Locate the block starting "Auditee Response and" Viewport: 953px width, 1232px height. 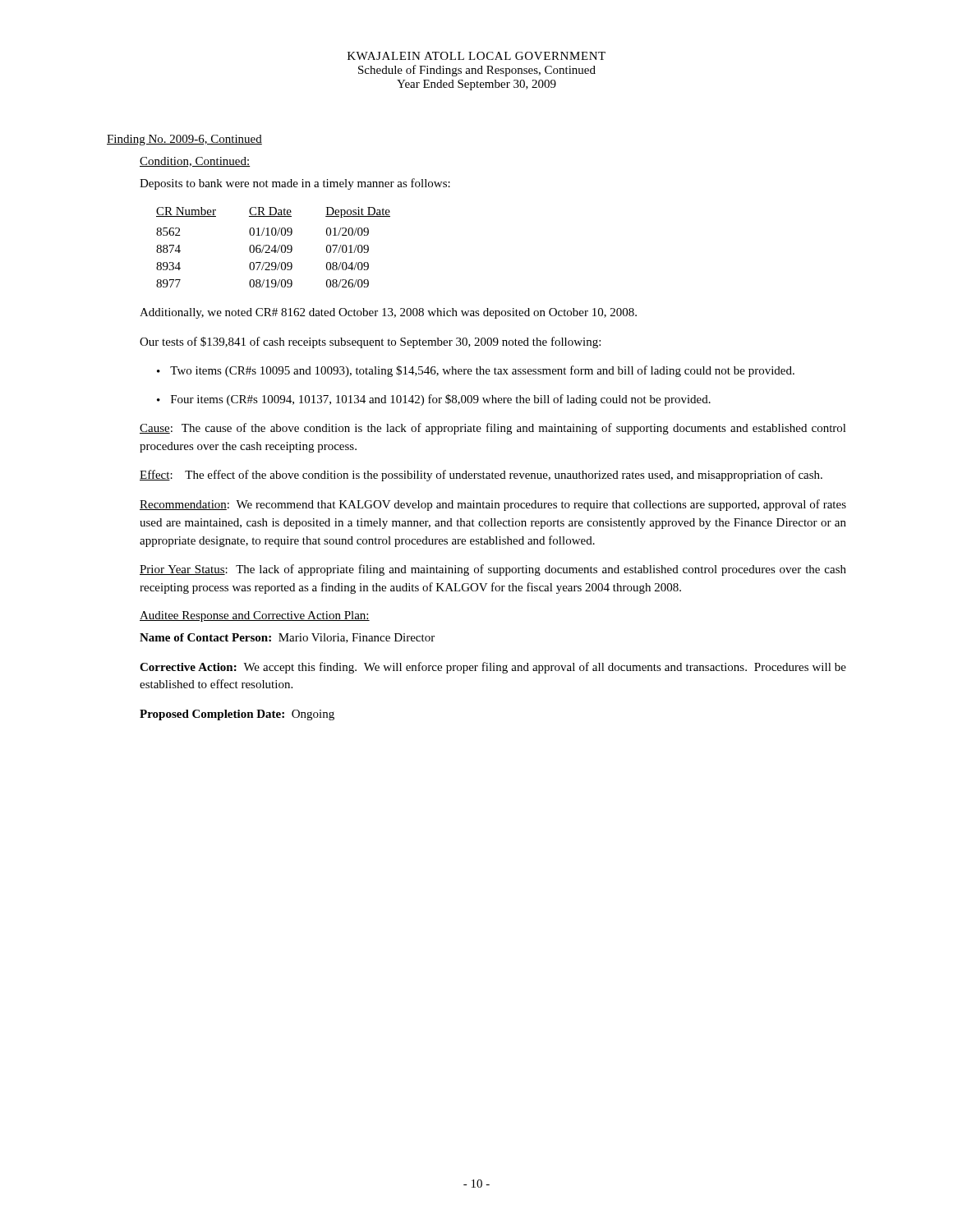tap(254, 615)
